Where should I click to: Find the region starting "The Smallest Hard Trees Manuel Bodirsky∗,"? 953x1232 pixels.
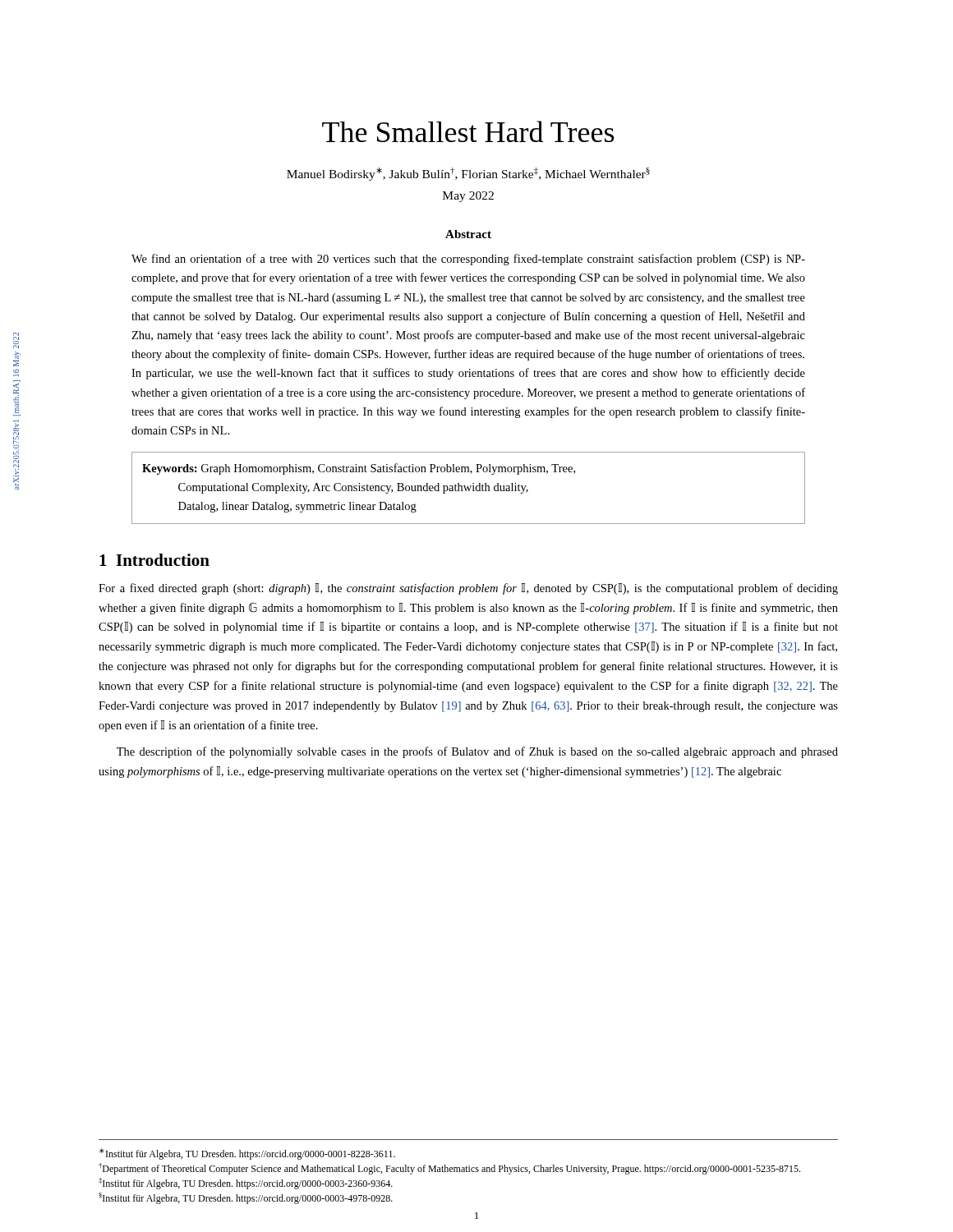coord(468,159)
